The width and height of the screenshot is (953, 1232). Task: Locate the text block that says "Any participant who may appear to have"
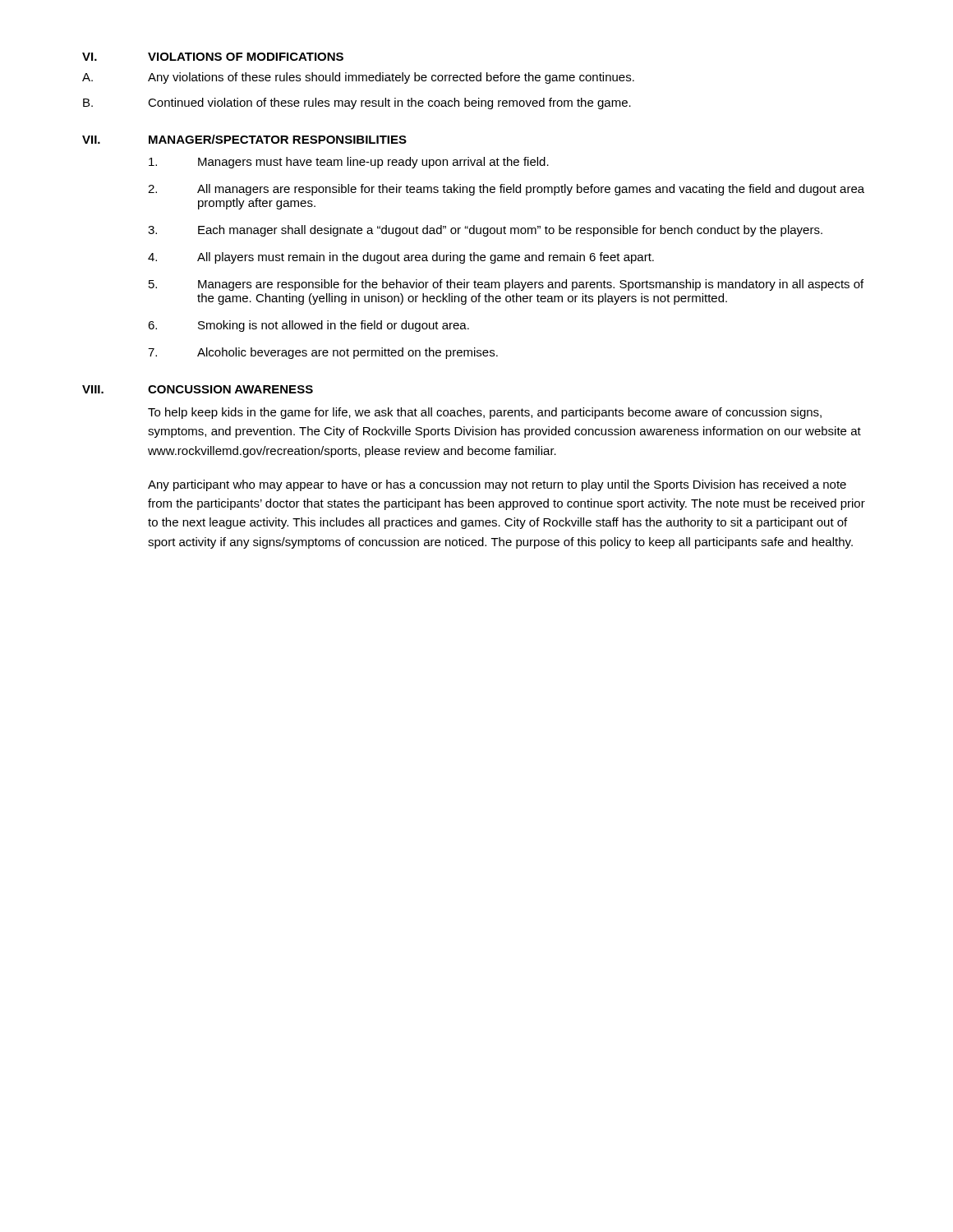click(506, 513)
